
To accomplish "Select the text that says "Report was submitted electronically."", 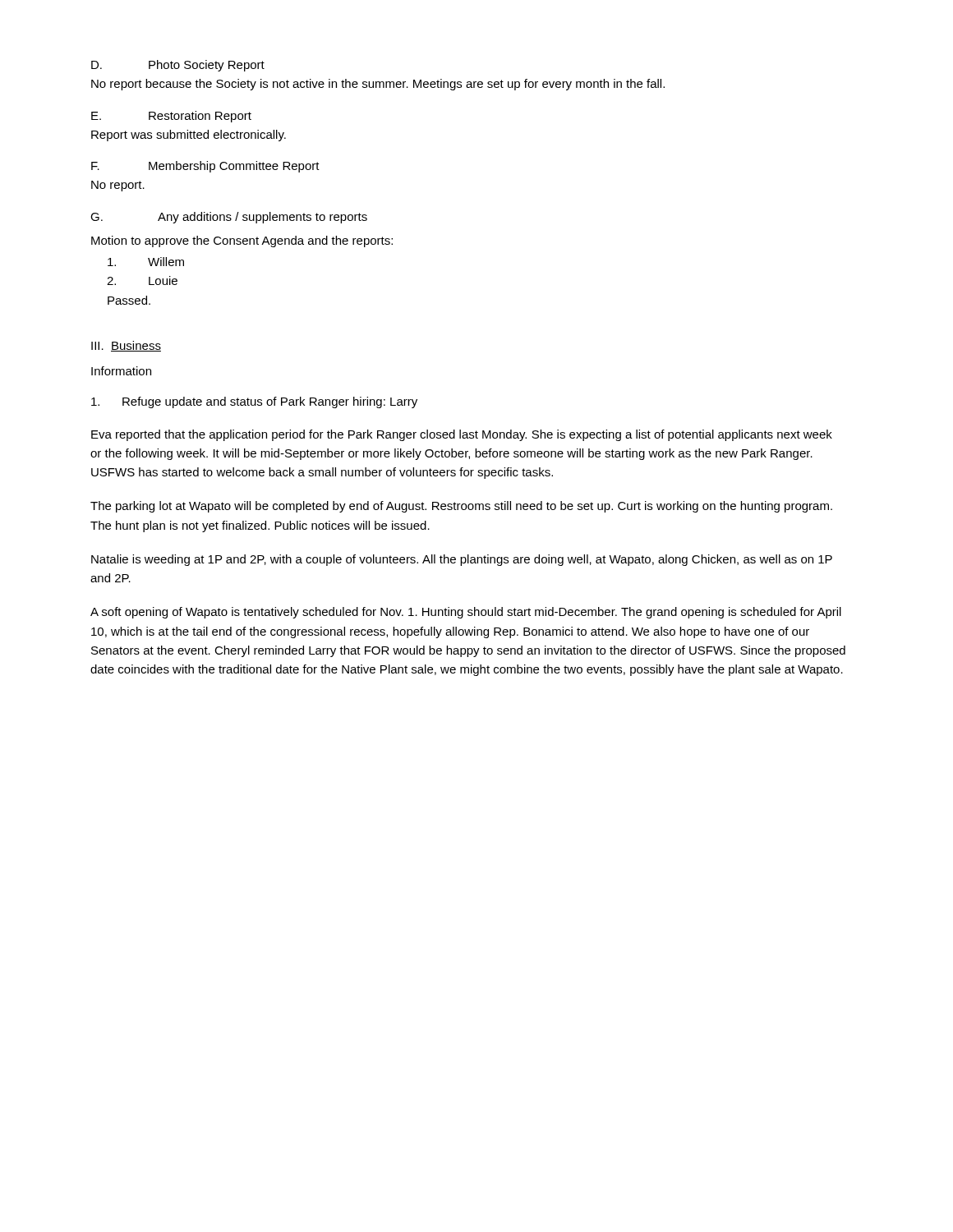I will (x=189, y=134).
